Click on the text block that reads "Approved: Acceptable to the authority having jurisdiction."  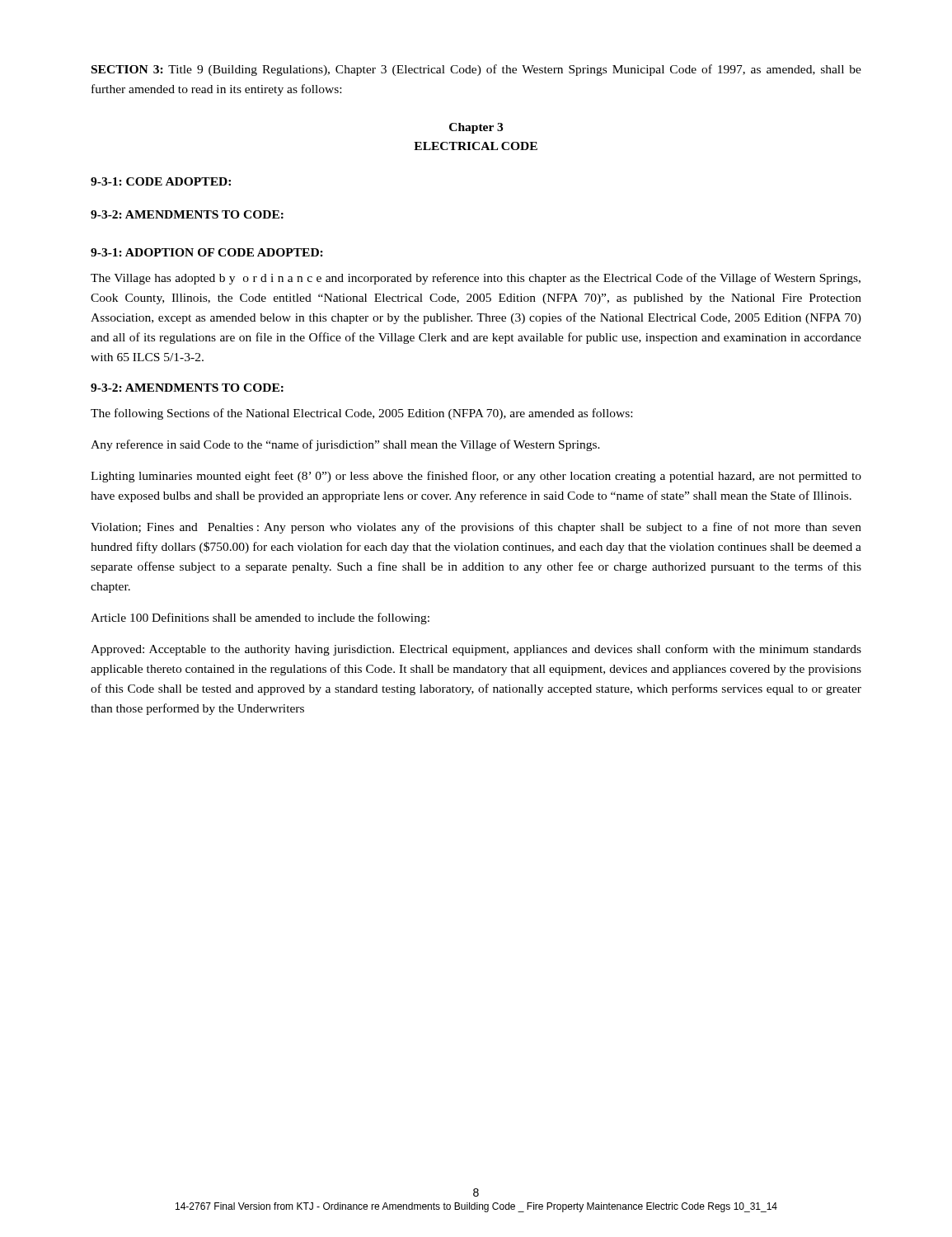click(x=476, y=678)
